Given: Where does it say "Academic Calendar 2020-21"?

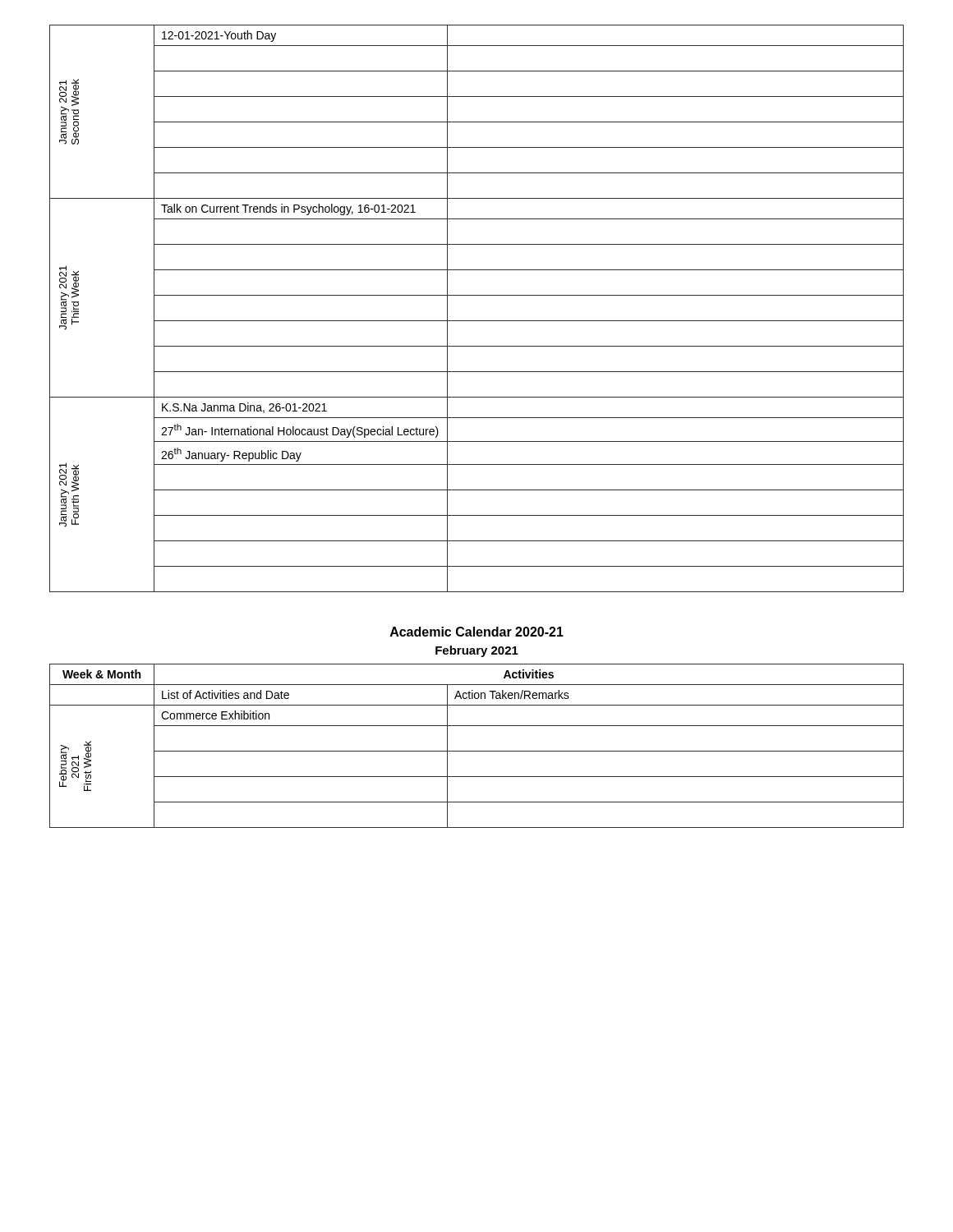Looking at the screenshot, I should coord(476,632).
